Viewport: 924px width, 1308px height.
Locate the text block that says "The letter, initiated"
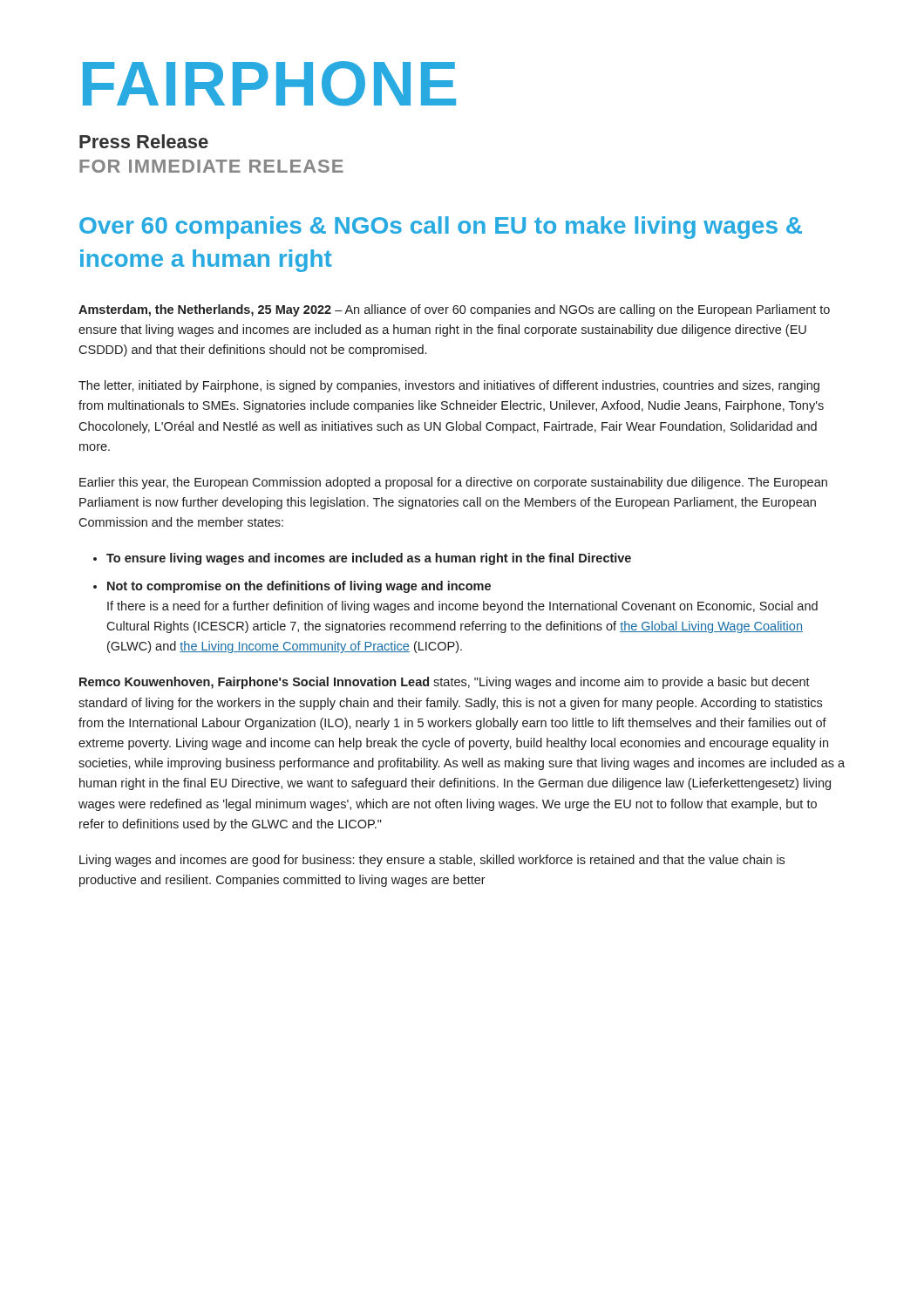pyautogui.click(x=451, y=416)
